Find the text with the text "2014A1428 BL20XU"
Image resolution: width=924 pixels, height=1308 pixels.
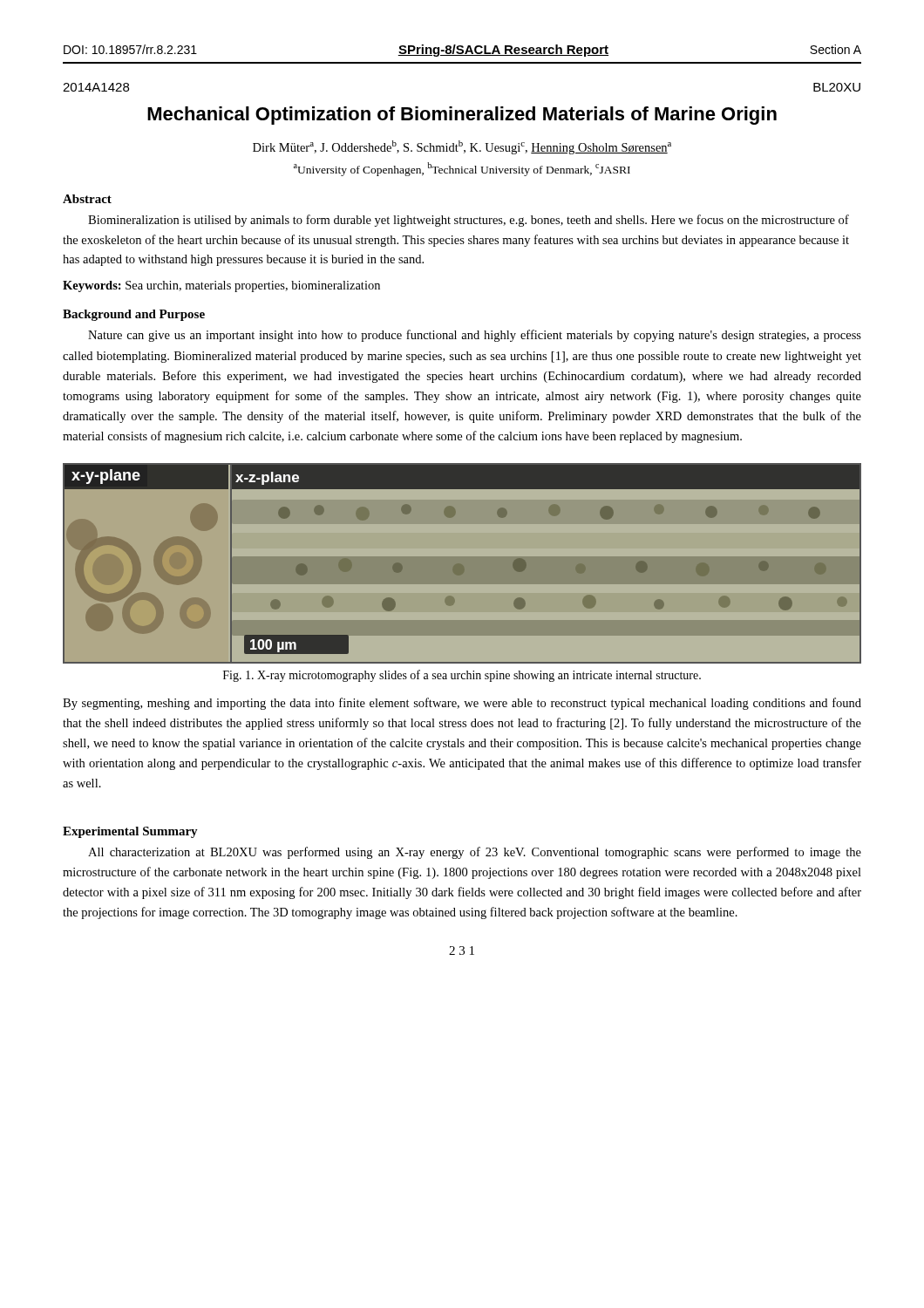pos(89,87)
